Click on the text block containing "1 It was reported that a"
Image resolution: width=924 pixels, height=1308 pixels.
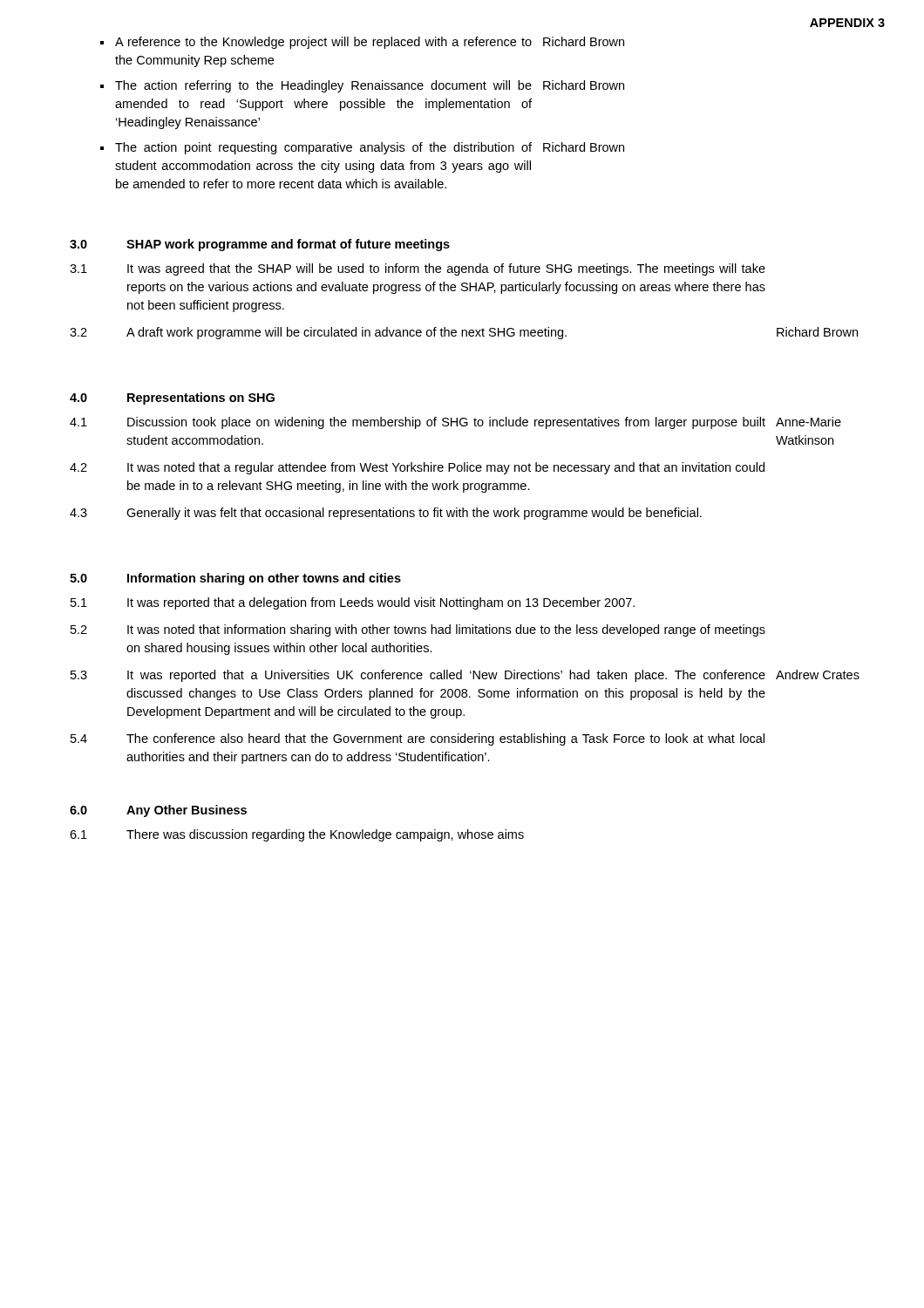tap(418, 603)
